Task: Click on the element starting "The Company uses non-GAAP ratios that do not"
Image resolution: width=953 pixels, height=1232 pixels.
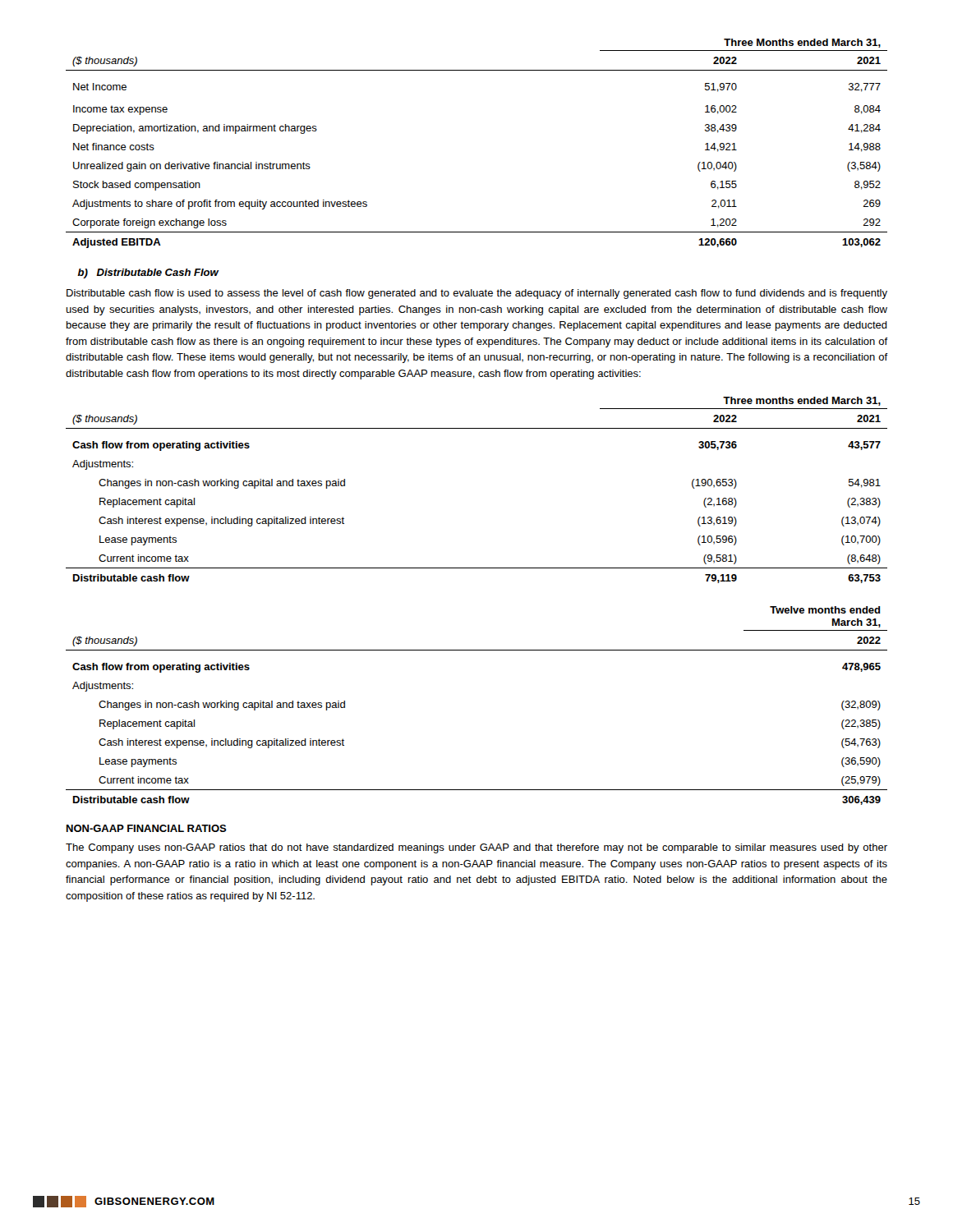Action: pyautogui.click(x=476, y=871)
